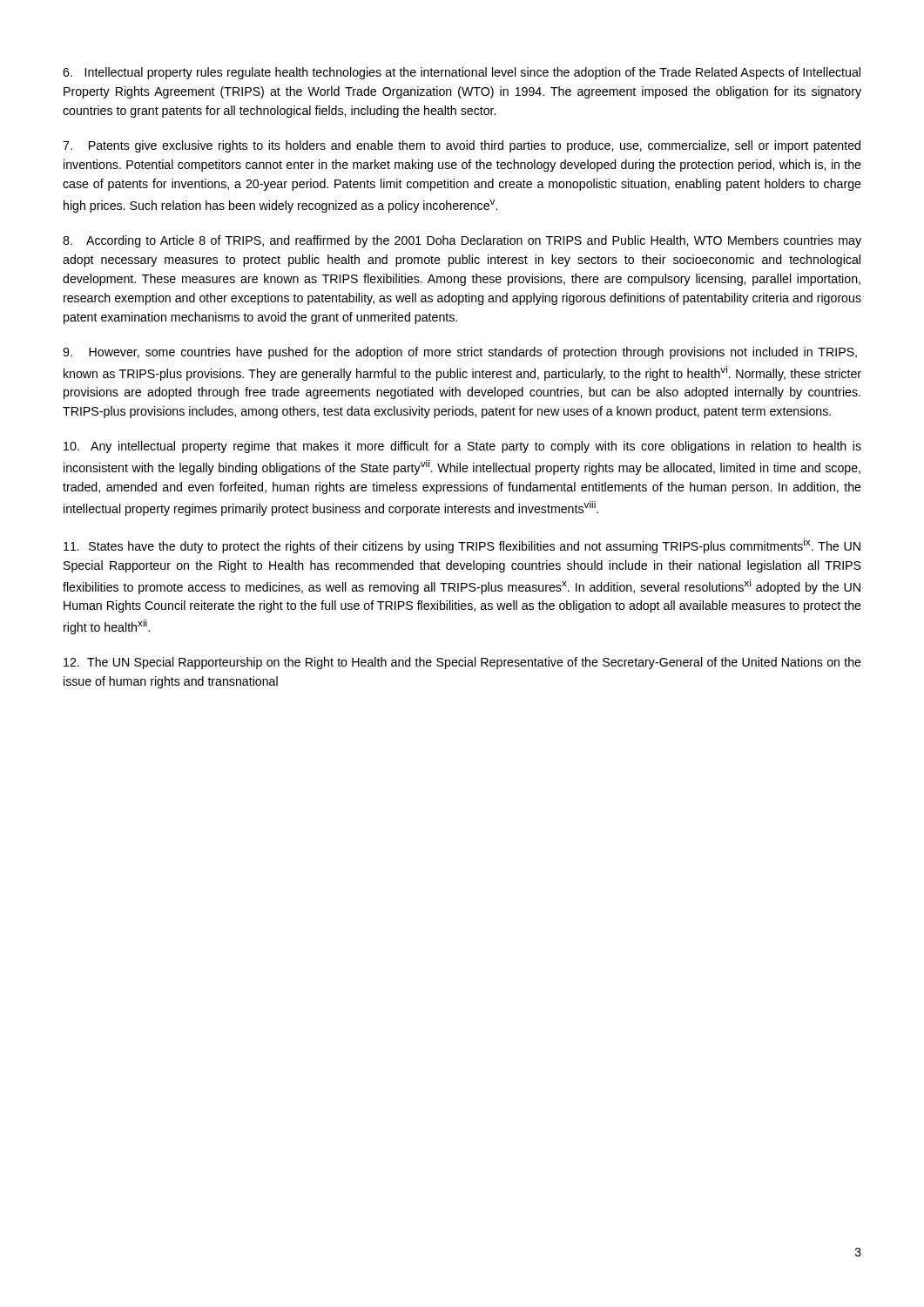The image size is (924, 1307).
Task: Locate the text block containing "However, some countries have"
Action: [462, 382]
